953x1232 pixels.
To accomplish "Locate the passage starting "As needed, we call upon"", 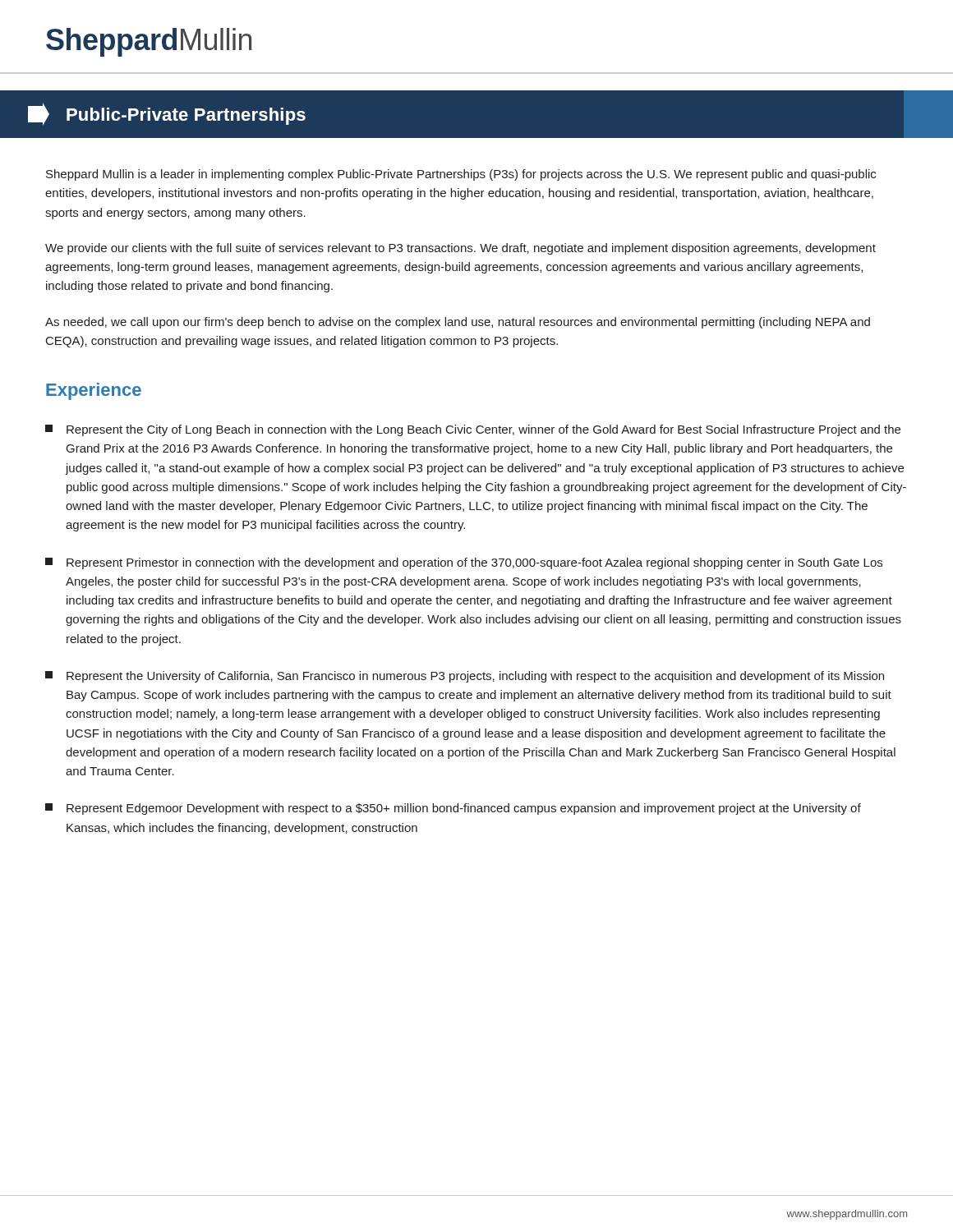I will pyautogui.click(x=458, y=331).
